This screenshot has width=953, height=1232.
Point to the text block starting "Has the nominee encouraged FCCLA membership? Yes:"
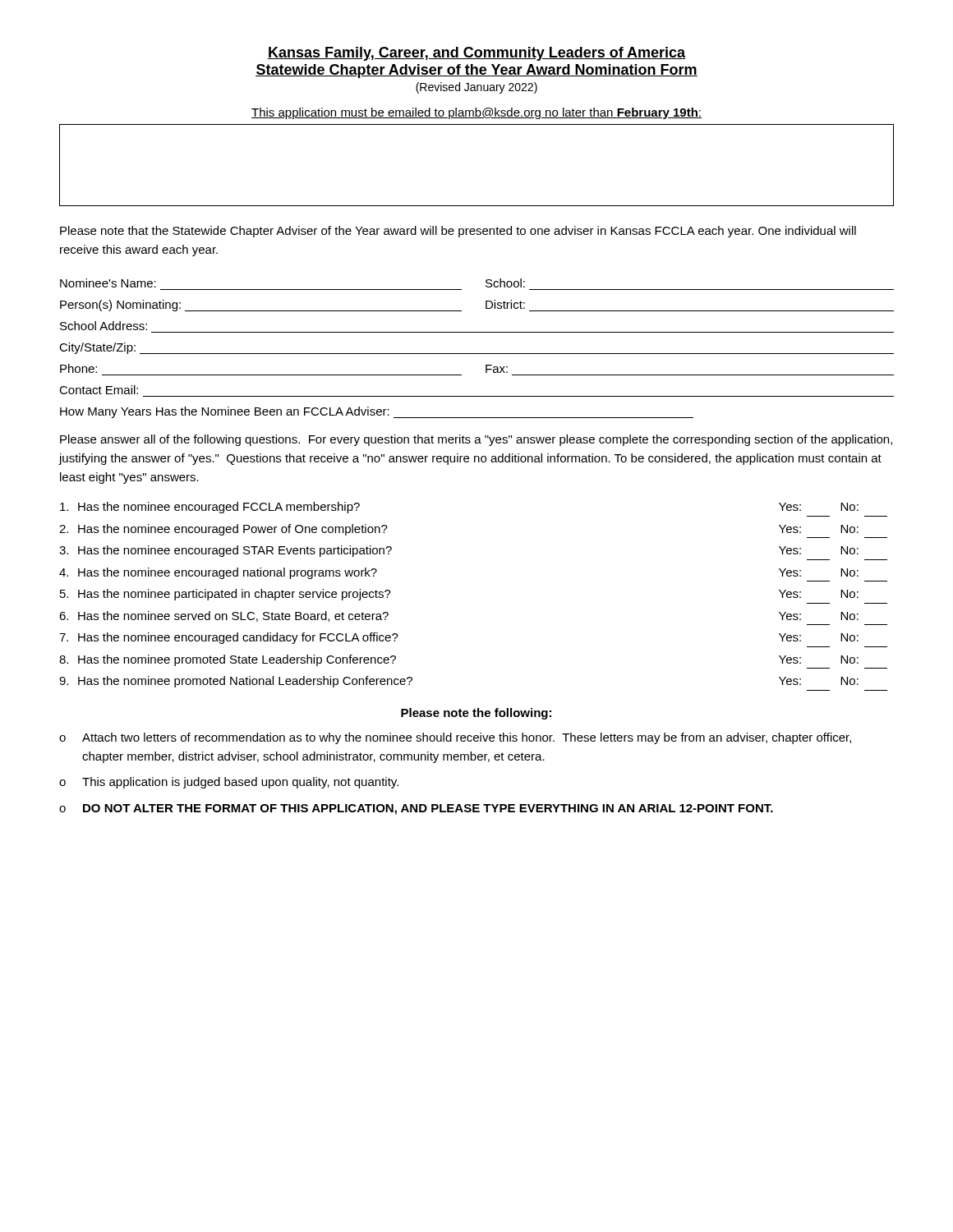pyautogui.click(x=203, y=507)
